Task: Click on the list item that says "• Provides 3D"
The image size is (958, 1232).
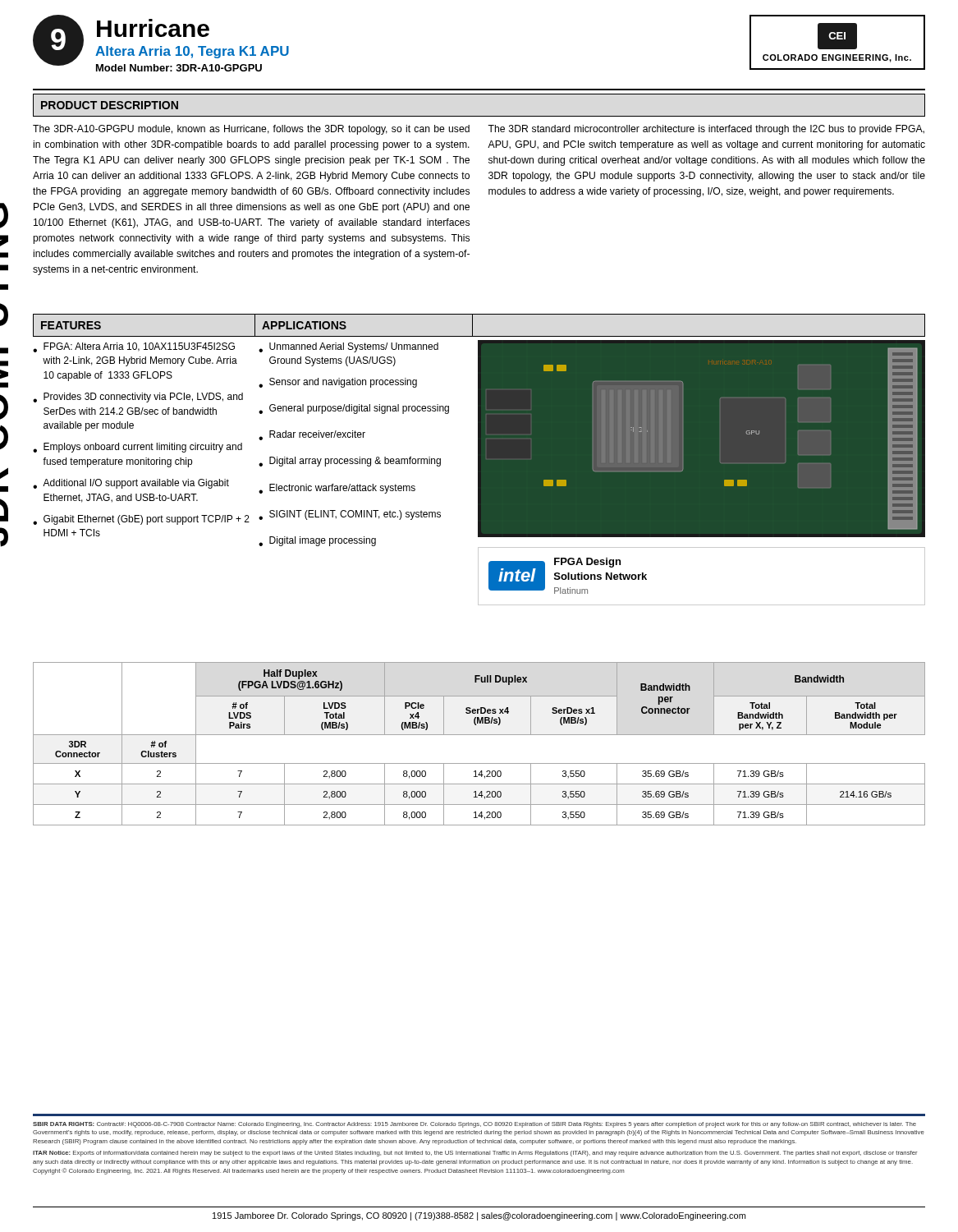Action: coord(142,412)
